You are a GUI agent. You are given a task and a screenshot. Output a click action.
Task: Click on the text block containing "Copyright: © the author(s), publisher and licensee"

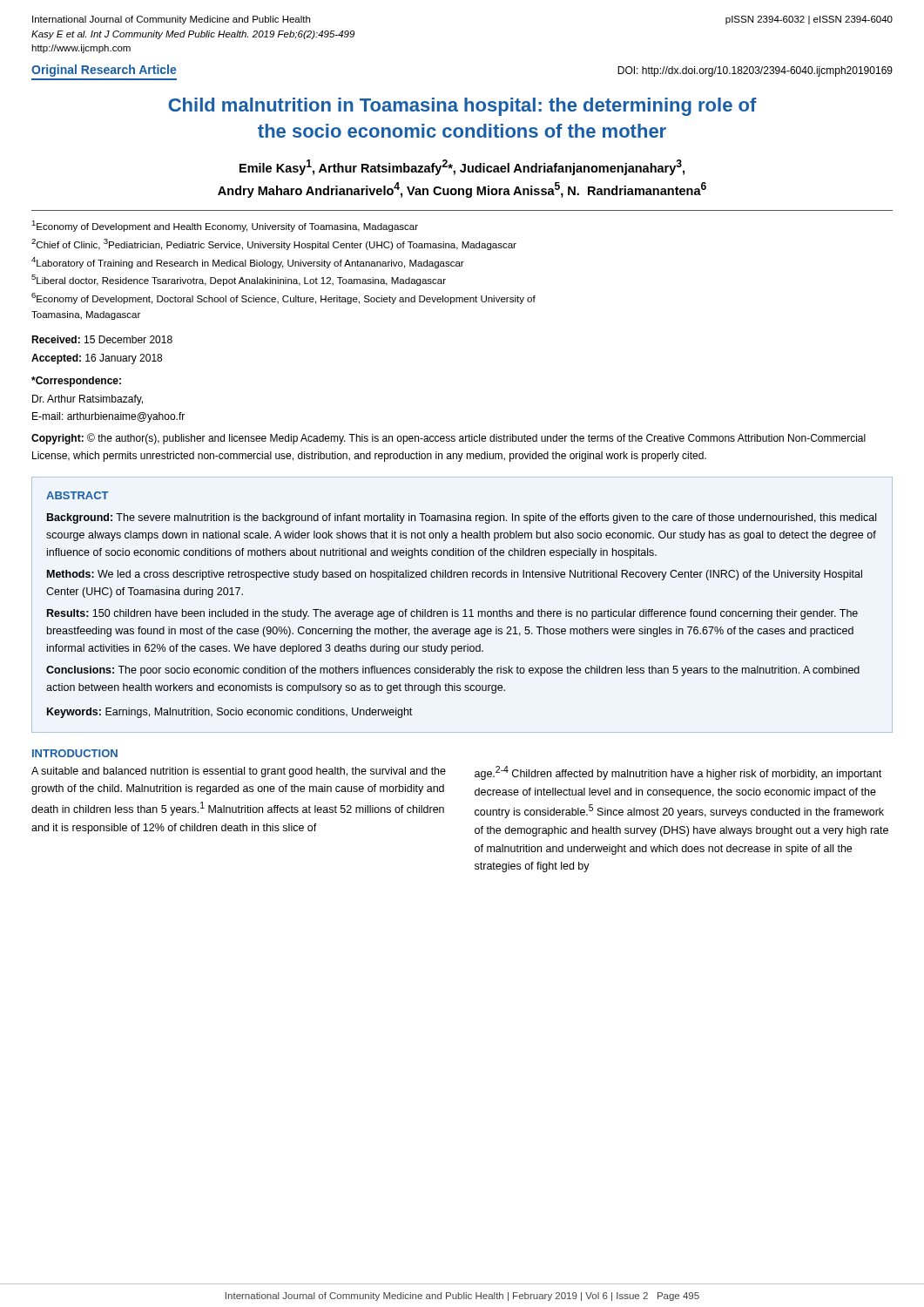pos(449,447)
